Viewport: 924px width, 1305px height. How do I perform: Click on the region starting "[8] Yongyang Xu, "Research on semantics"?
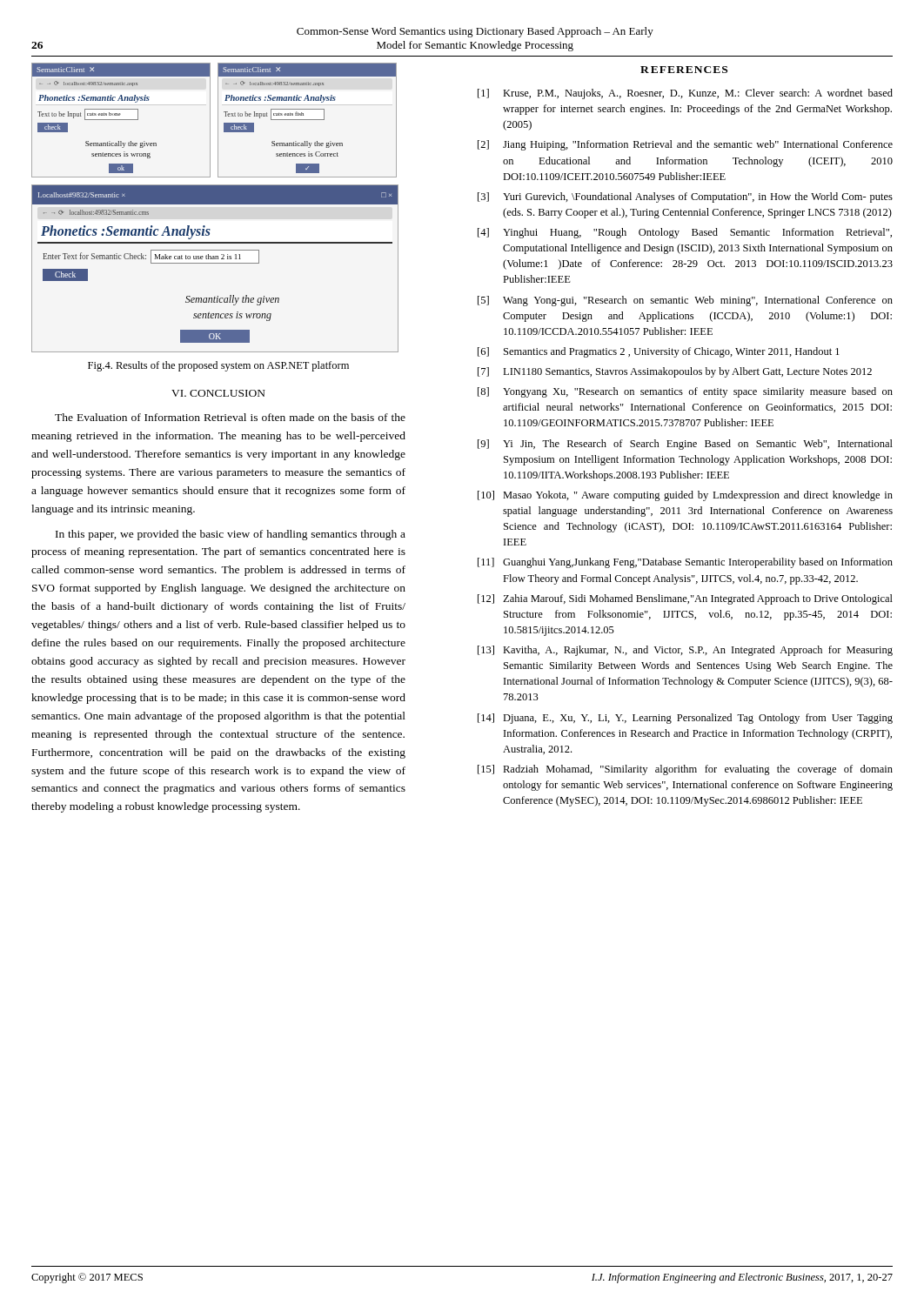click(x=685, y=407)
